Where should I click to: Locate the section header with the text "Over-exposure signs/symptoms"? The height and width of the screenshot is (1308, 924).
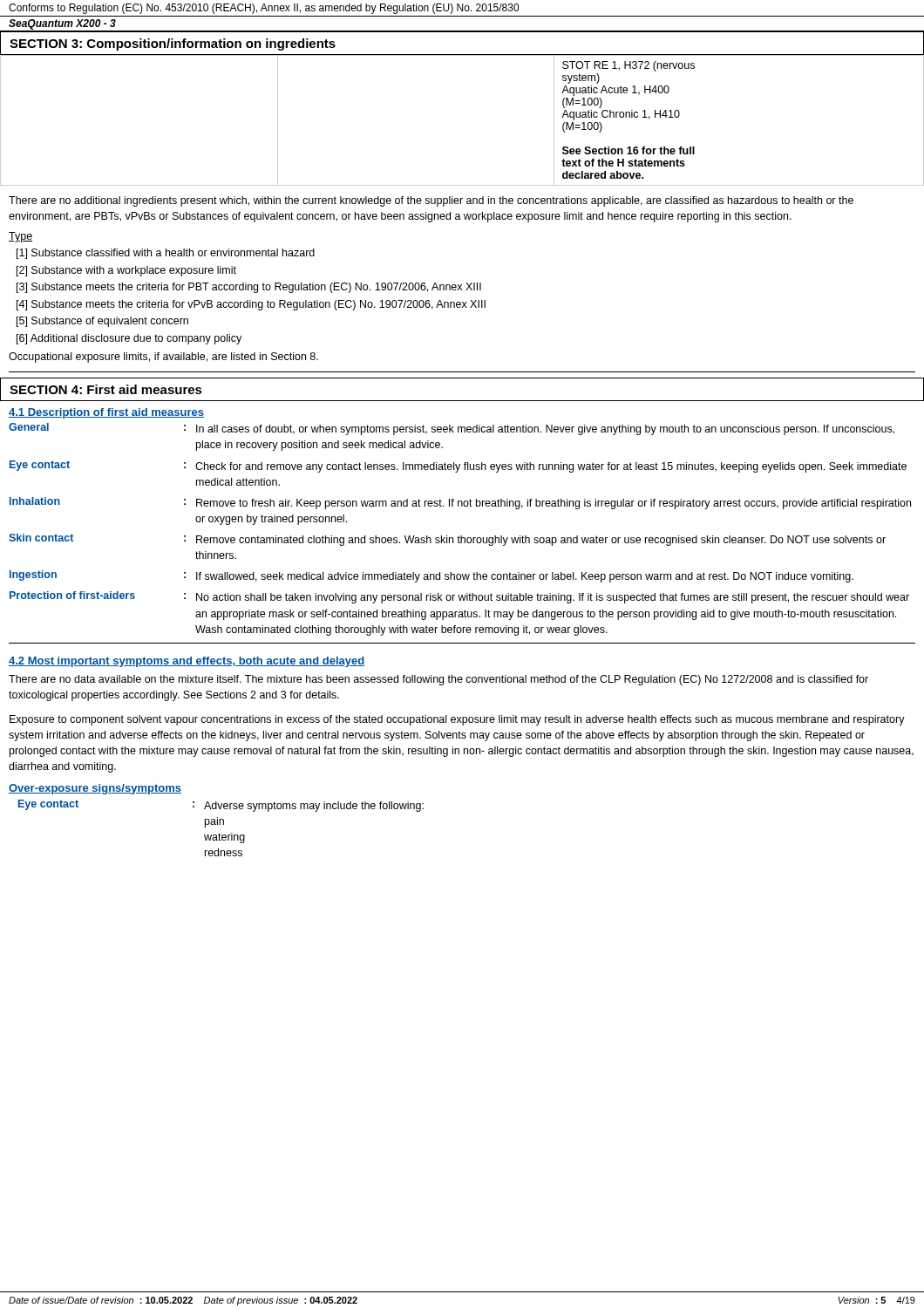95,787
